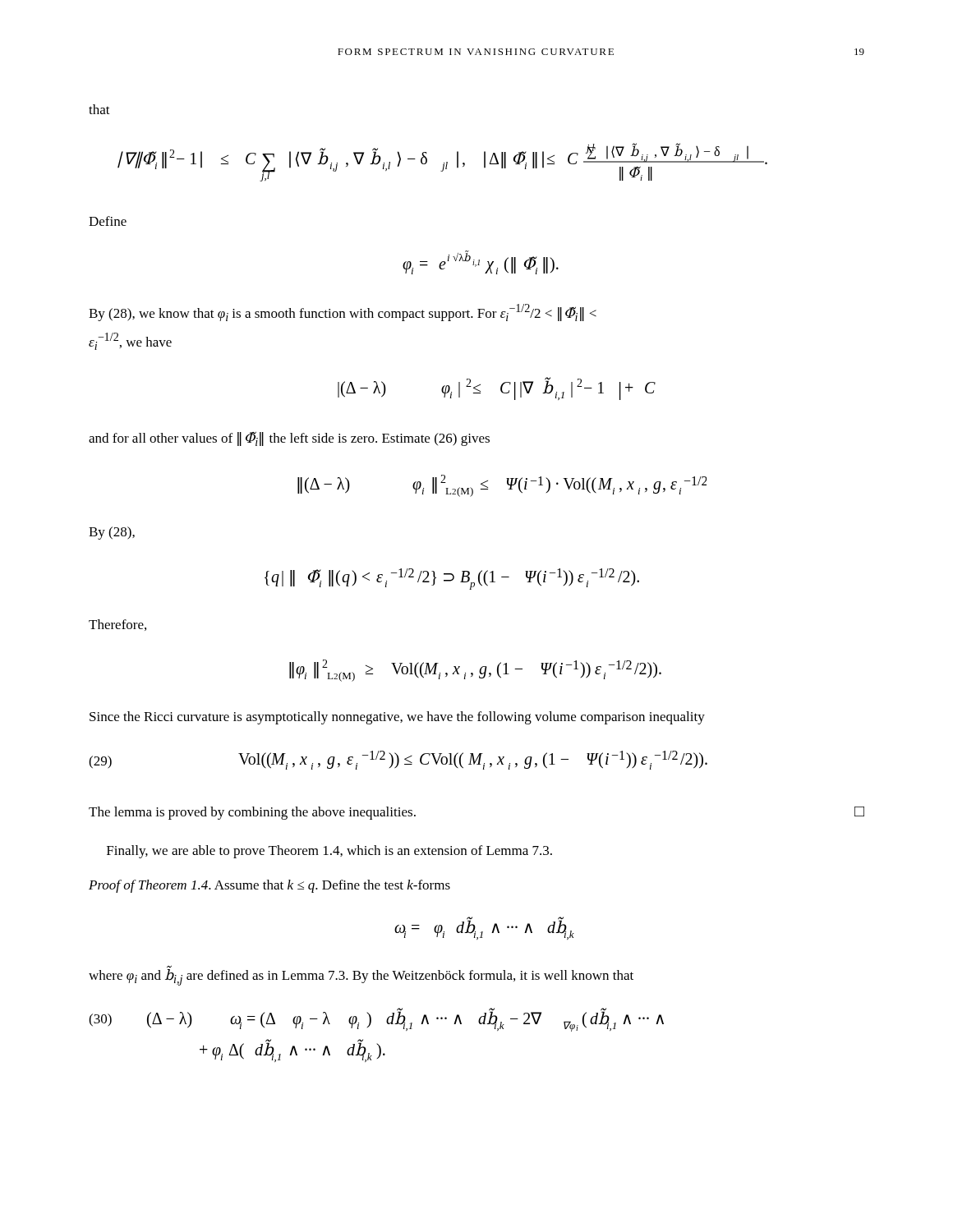Navigate to the block starting "By (28), we know that φi"
This screenshot has width=953, height=1232.
pos(343,327)
